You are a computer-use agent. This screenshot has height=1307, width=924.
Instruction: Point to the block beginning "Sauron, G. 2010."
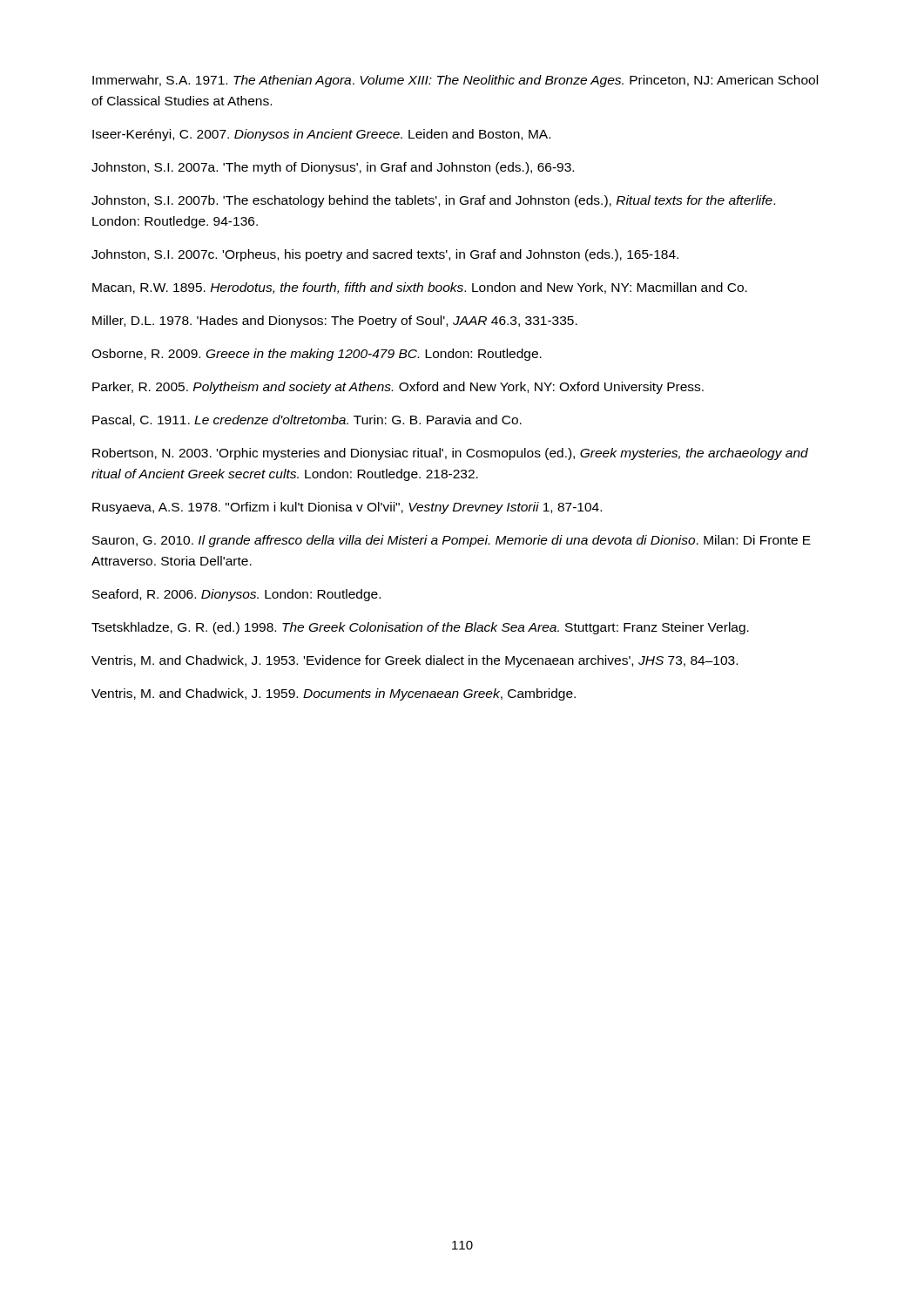(x=451, y=550)
